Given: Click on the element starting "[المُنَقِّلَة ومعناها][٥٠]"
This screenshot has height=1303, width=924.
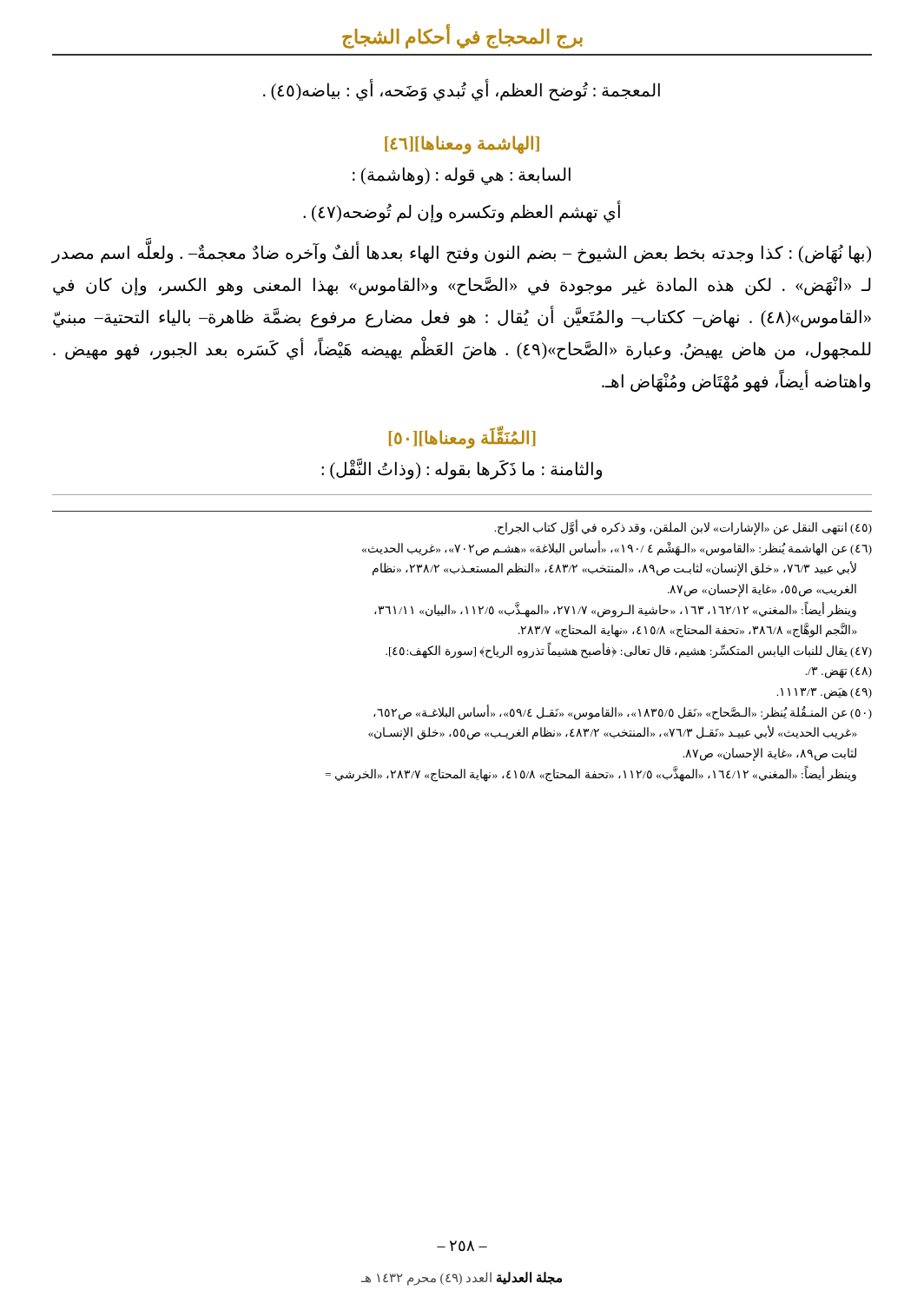Looking at the screenshot, I should pos(462,438).
